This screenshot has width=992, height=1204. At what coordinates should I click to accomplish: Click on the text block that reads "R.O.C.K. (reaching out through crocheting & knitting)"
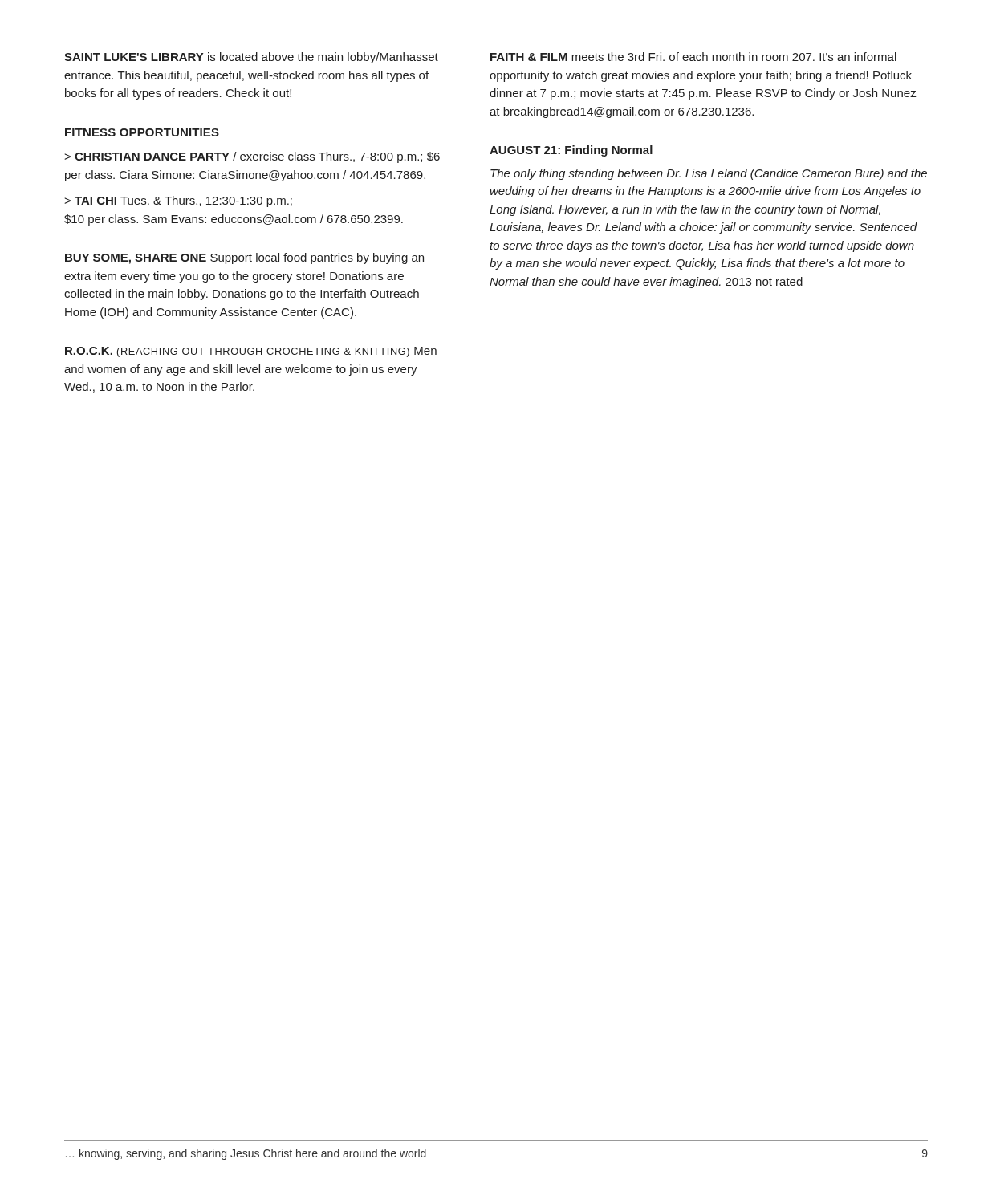pos(257,369)
